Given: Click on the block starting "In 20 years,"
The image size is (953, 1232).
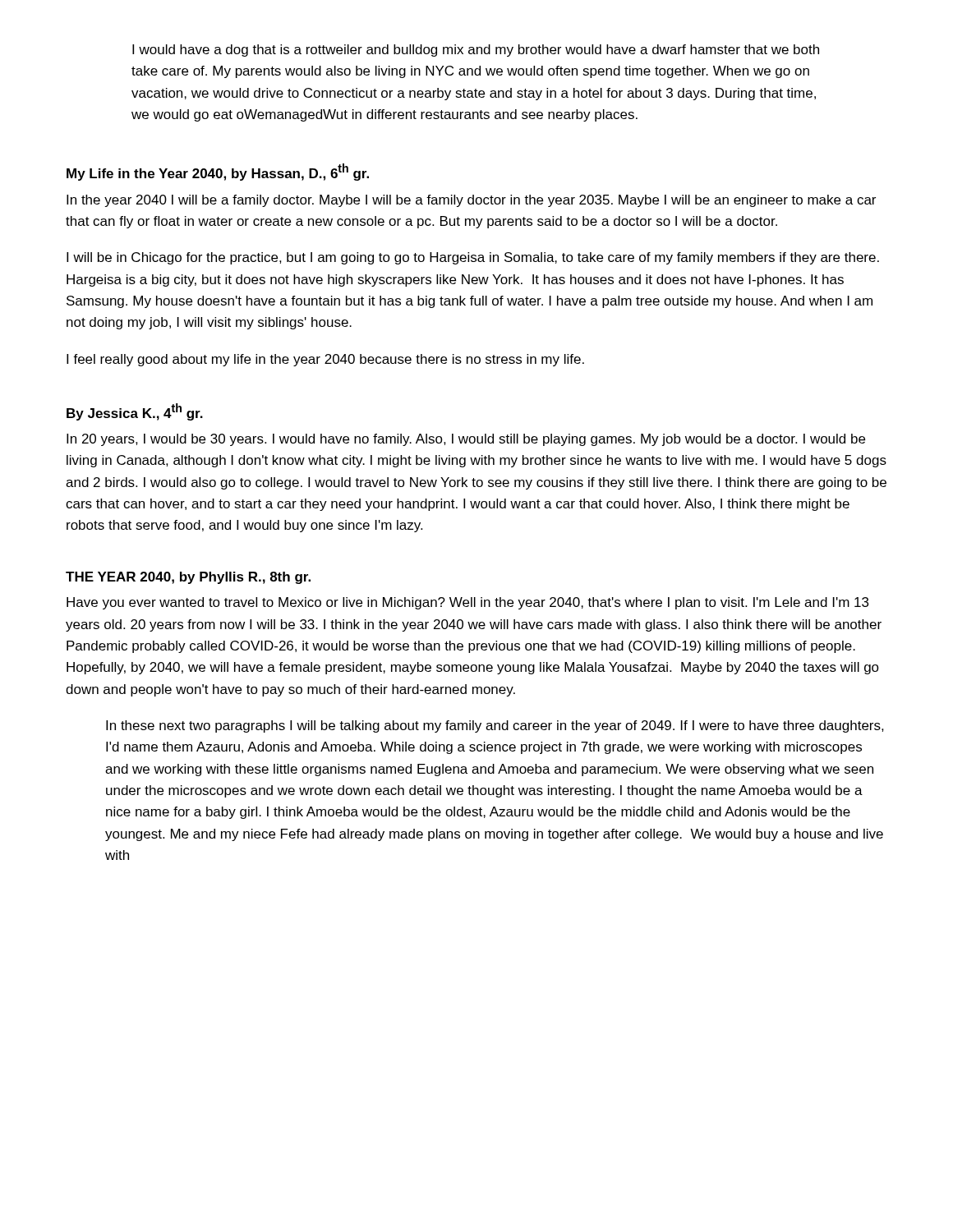Looking at the screenshot, I should 476,482.
